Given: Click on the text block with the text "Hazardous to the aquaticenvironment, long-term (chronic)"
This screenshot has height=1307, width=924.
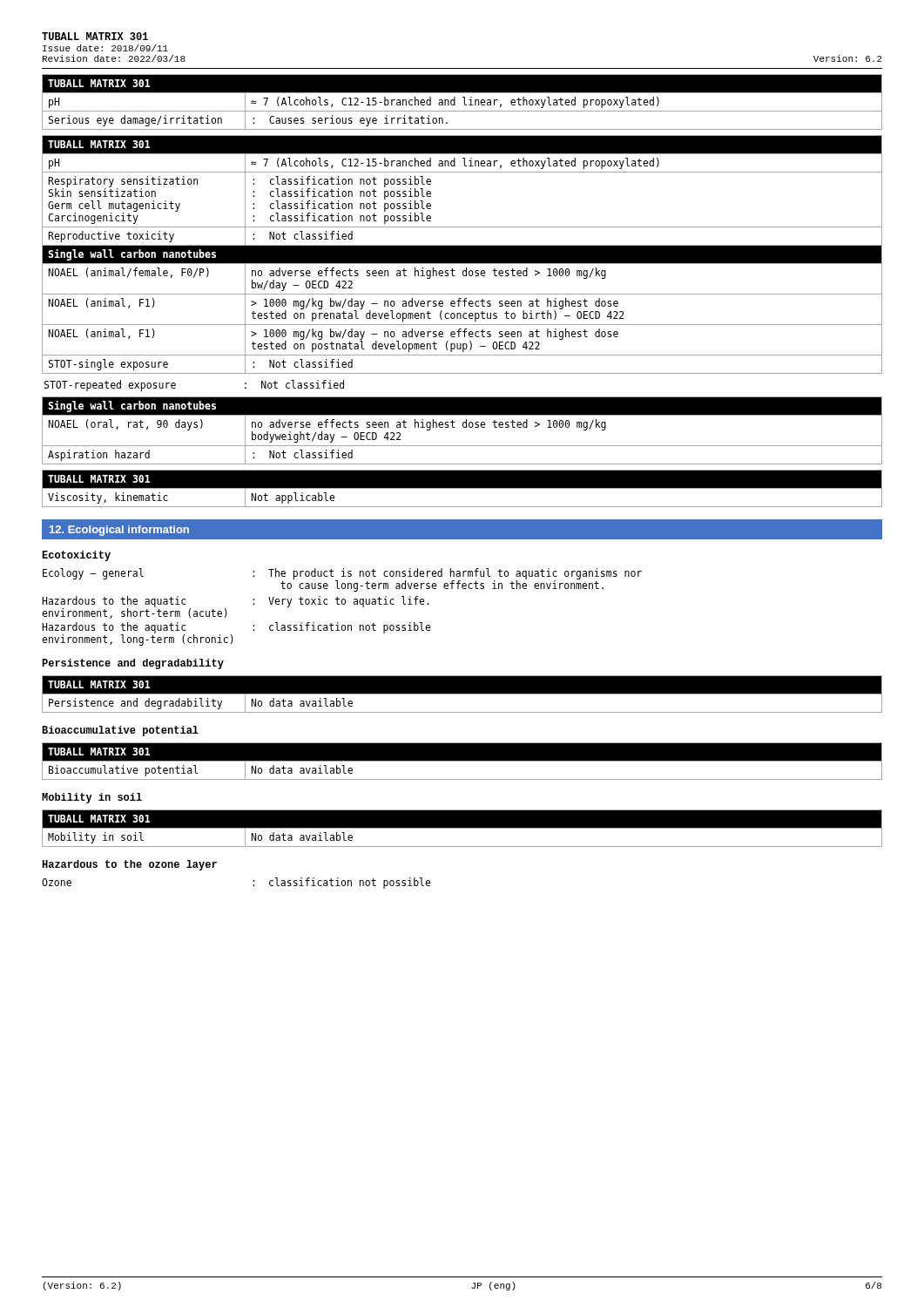Looking at the screenshot, I should [236, 633].
